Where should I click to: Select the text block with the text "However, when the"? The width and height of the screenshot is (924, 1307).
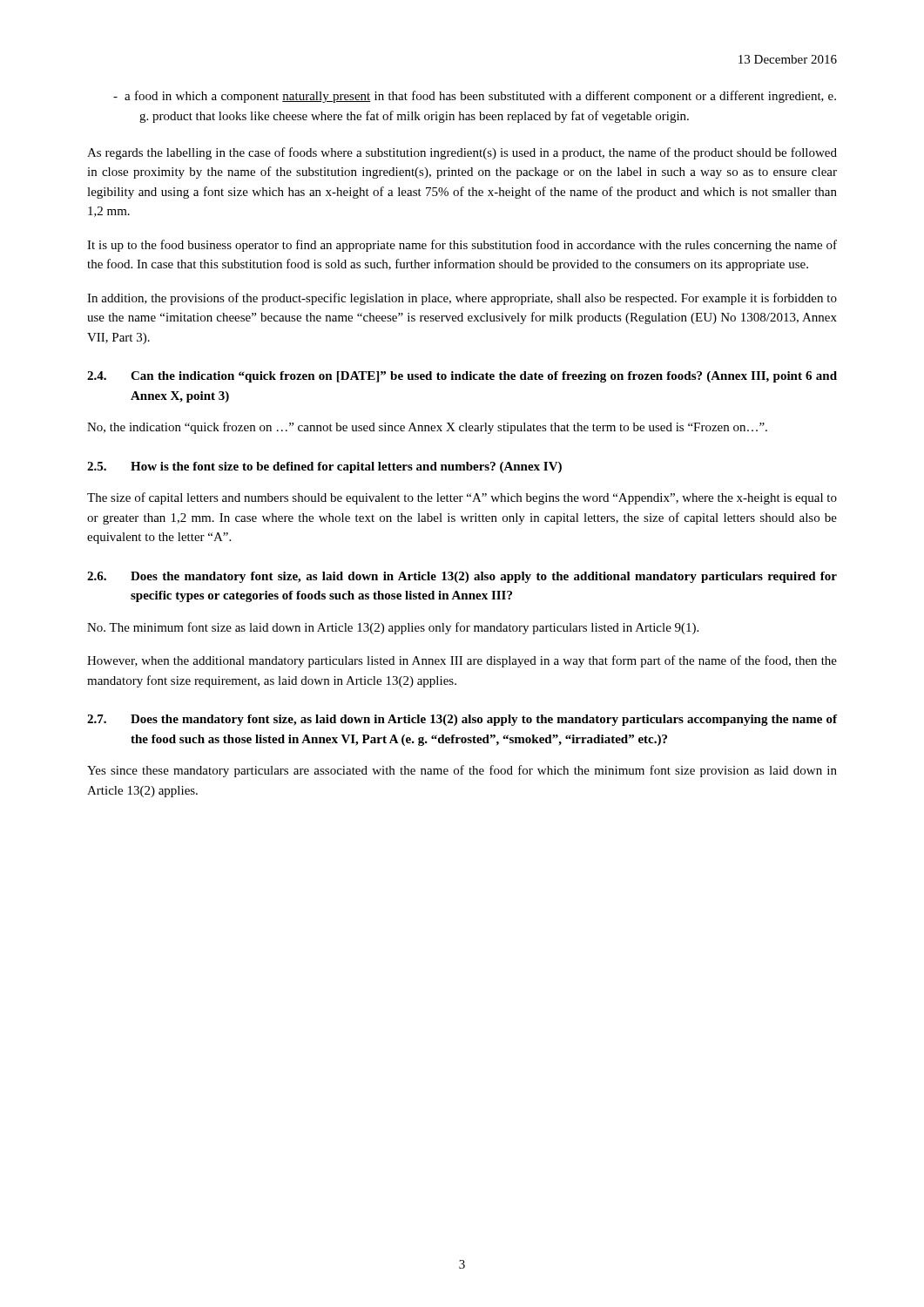462,670
